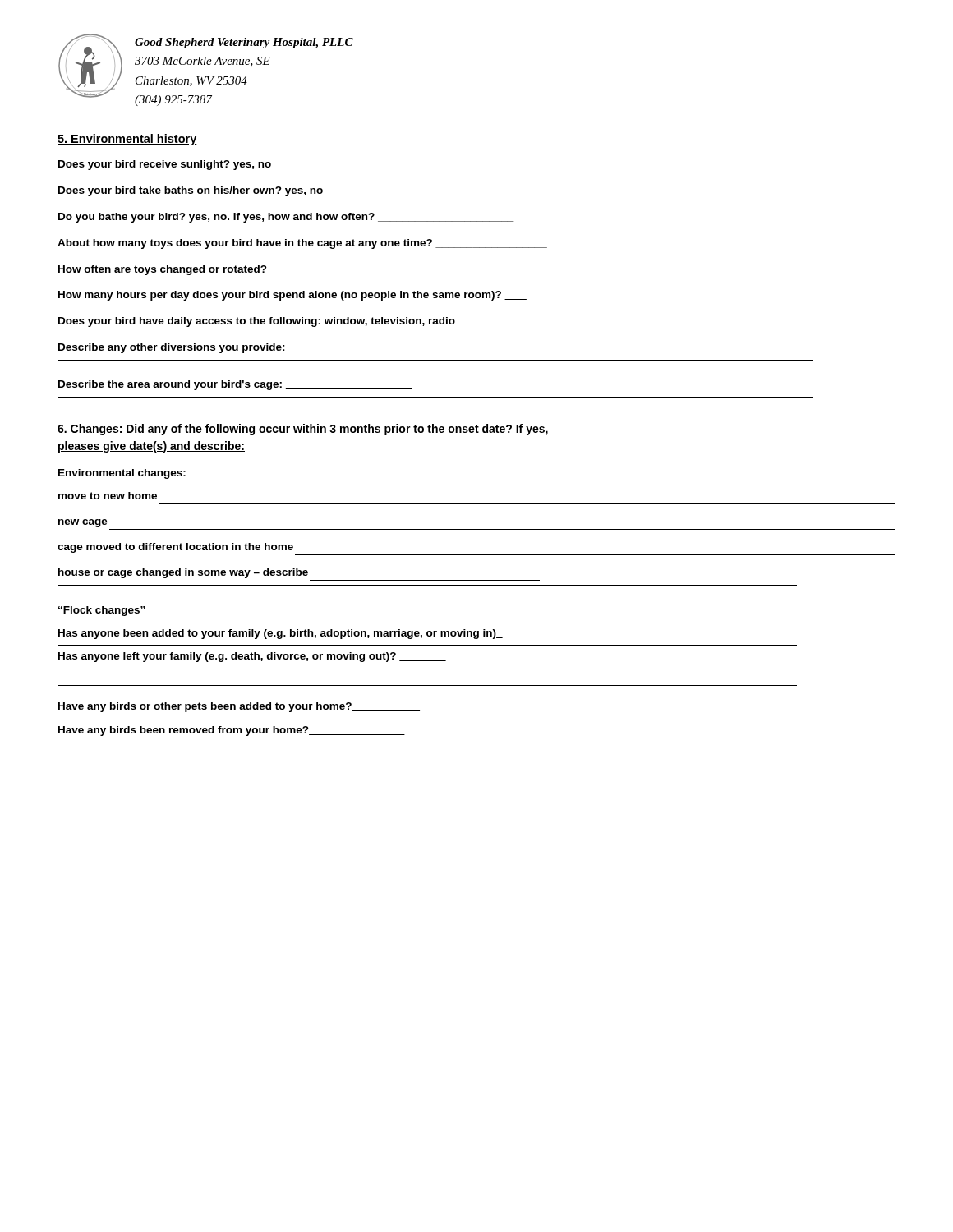Point to the block beginning "Do you bathe your bird? yes, no. If"
Image resolution: width=953 pixels, height=1232 pixels.
click(286, 216)
